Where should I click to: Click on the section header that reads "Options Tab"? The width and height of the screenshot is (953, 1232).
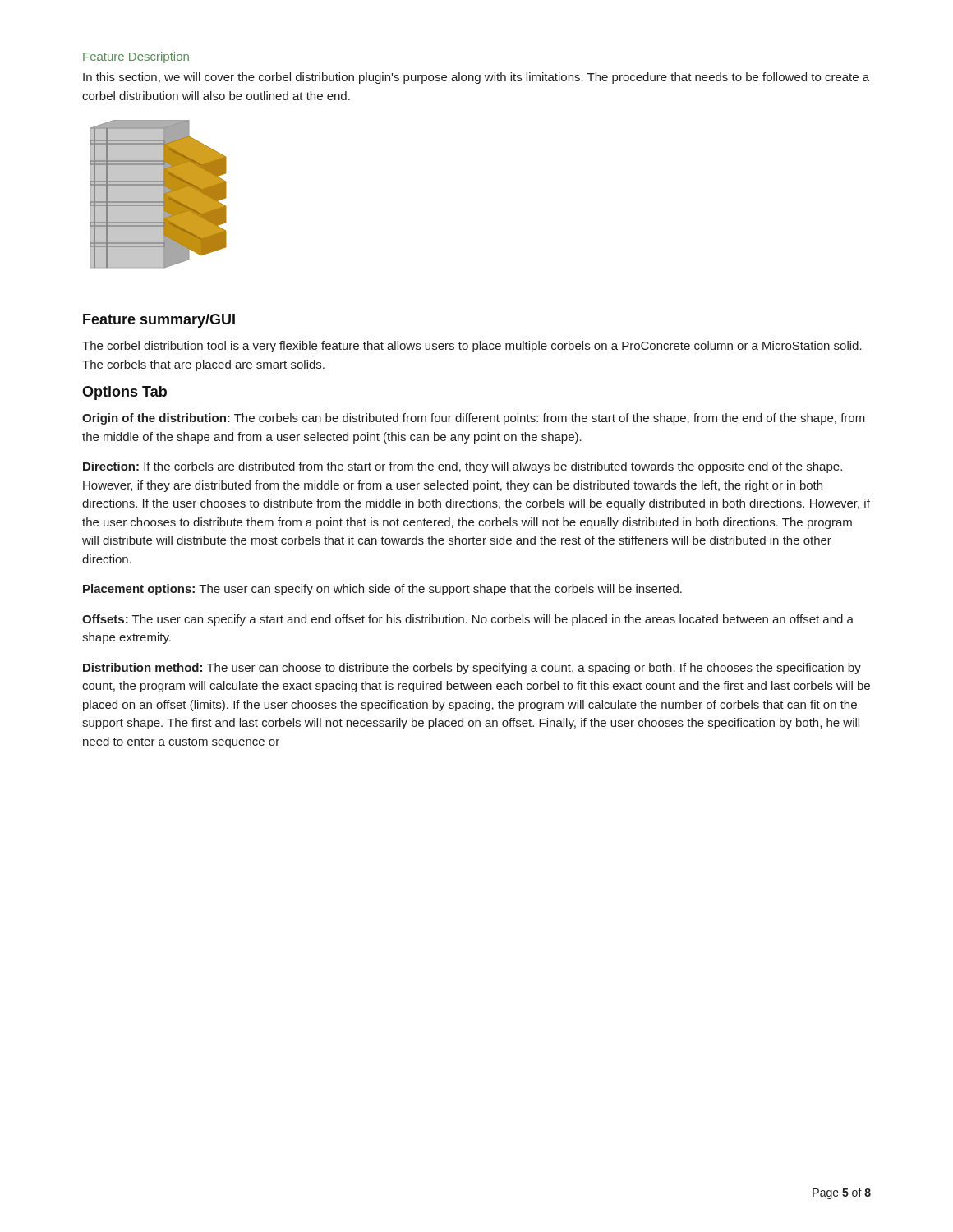[125, 392]
